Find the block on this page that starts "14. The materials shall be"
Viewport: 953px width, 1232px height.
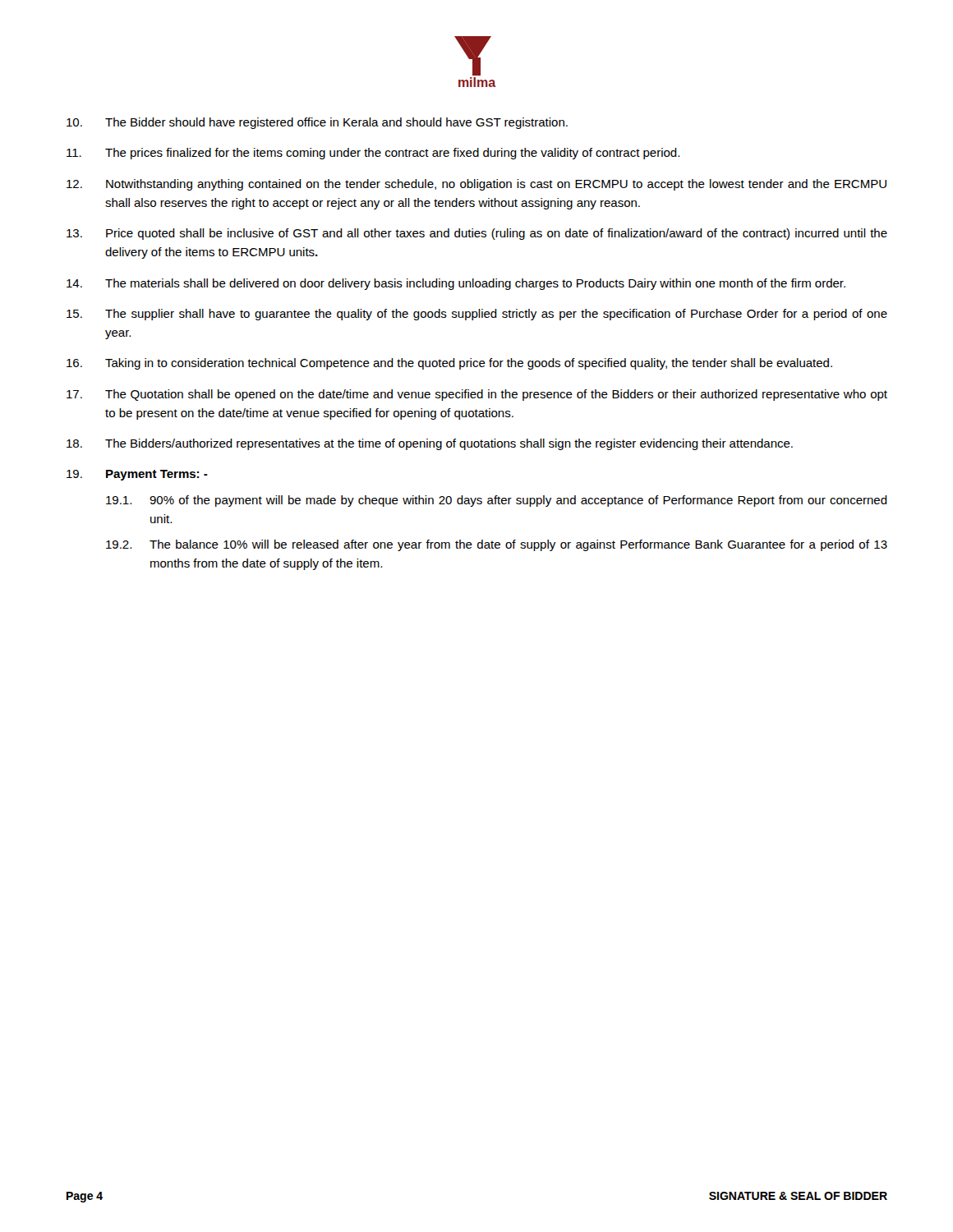point(476,283)
